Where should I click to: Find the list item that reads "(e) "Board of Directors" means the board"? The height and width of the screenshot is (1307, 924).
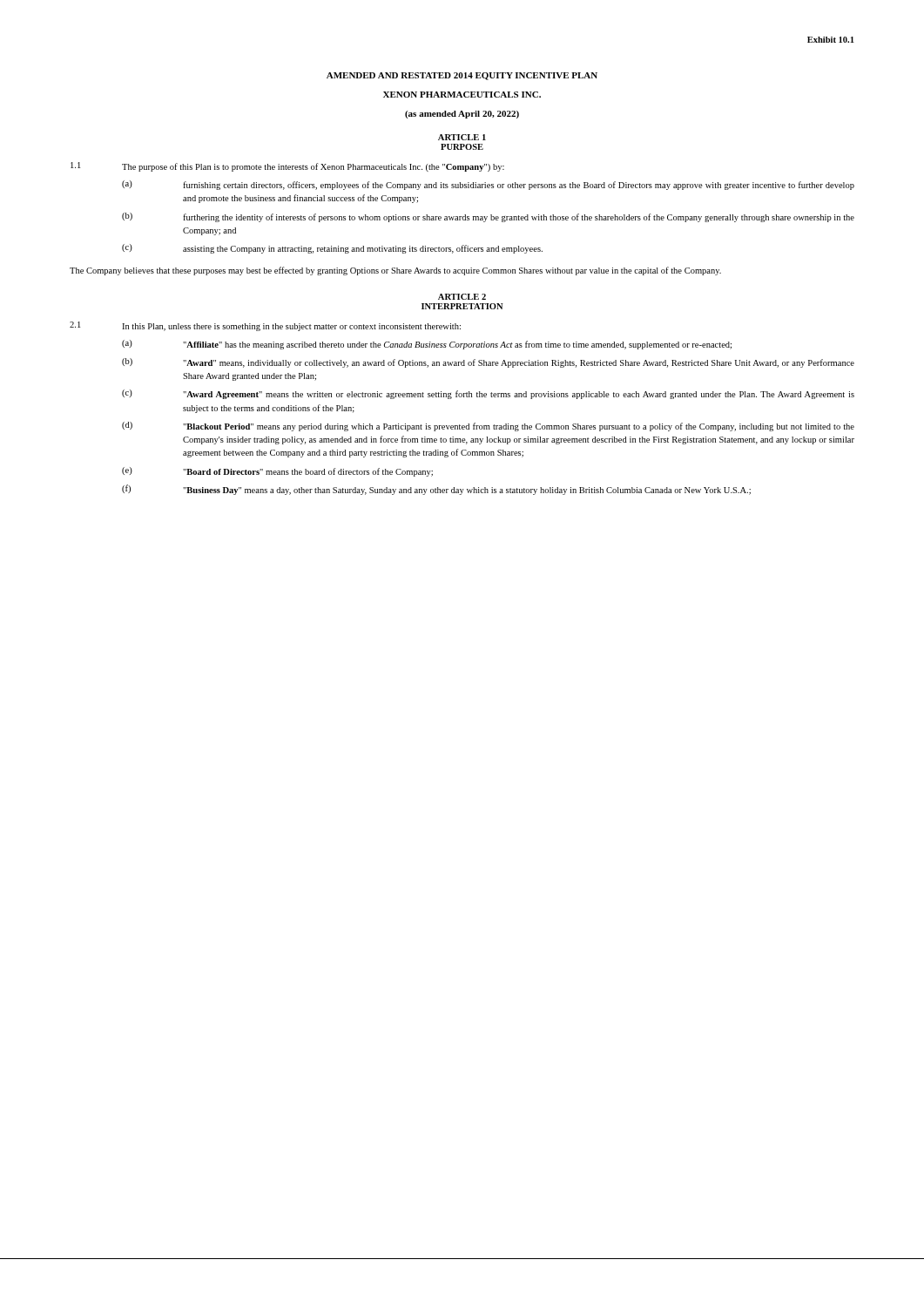point(277,472)
